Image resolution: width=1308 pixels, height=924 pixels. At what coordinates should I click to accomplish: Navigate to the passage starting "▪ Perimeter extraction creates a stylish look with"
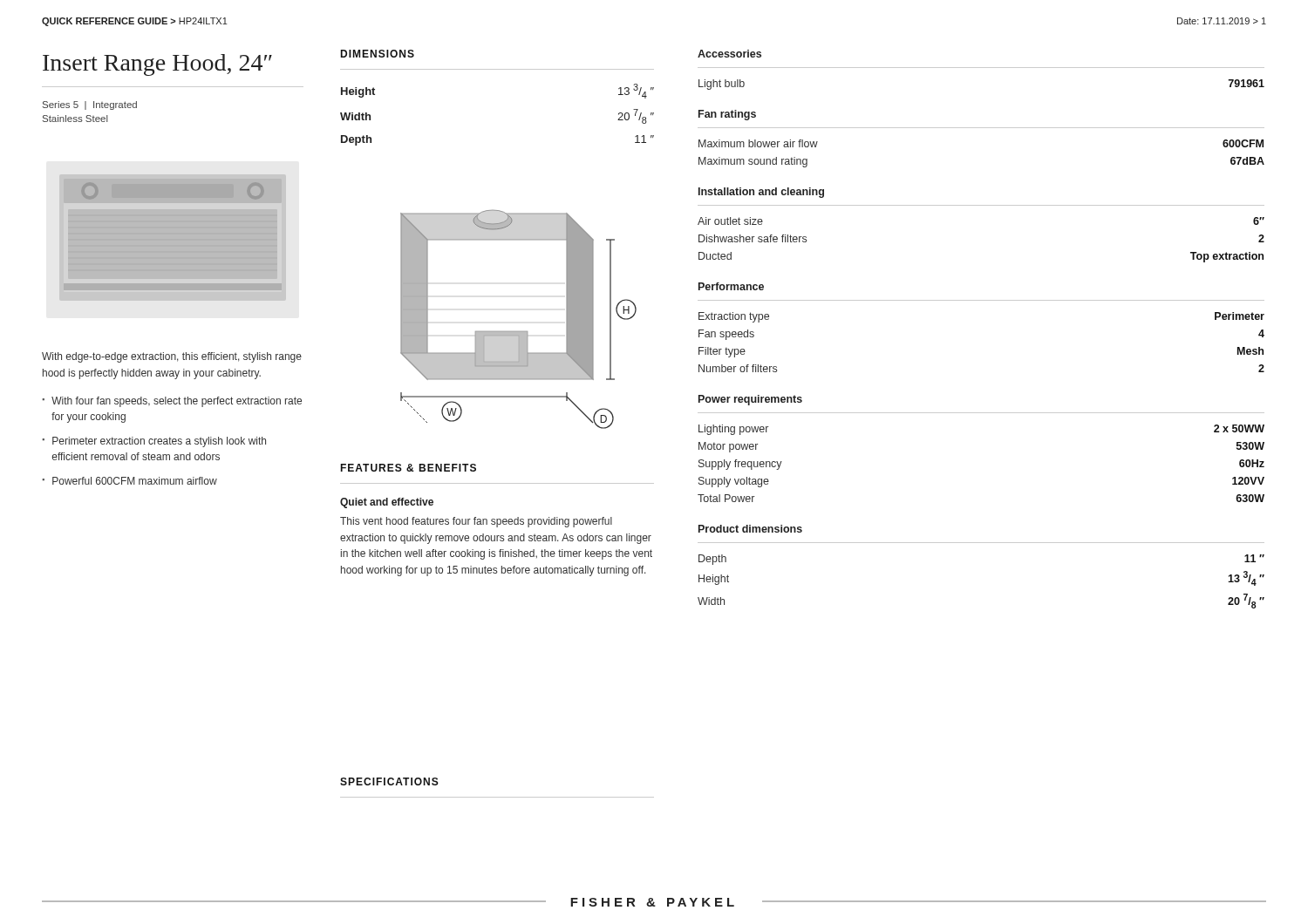pyautogui.click(x=173, y=449)
